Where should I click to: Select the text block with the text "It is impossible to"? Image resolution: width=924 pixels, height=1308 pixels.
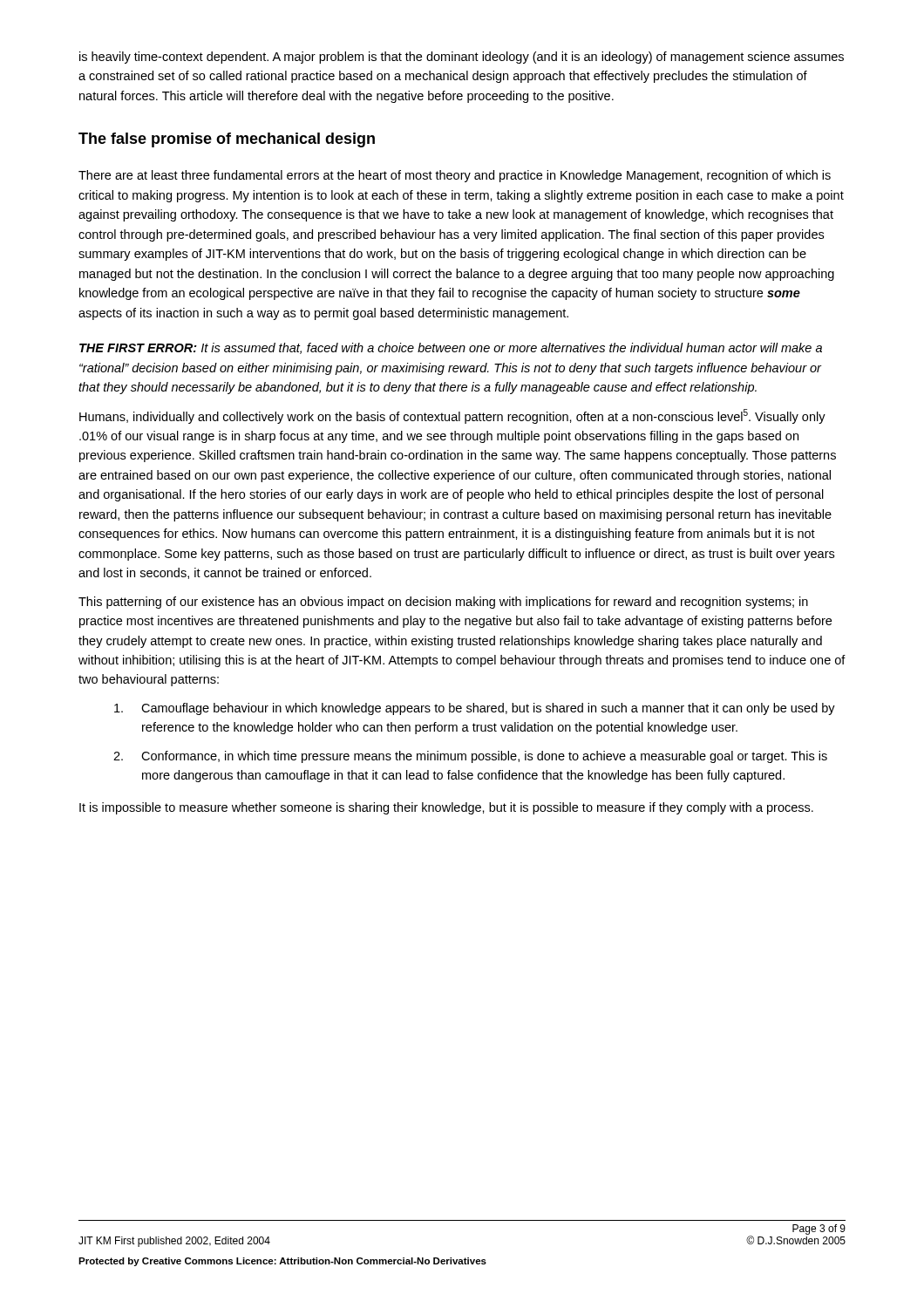(446, 807)
